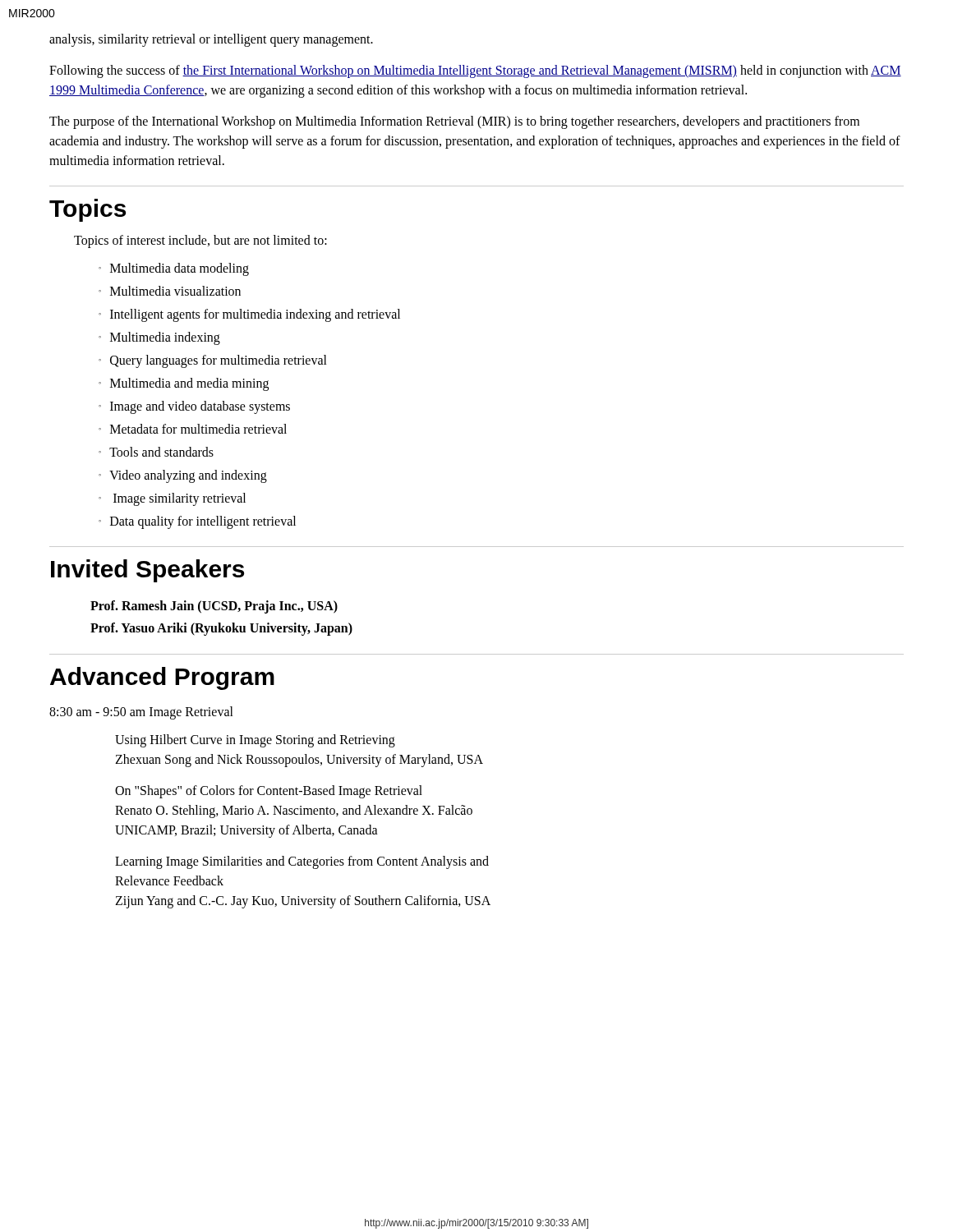This screenshot has height=1232, width=953.
Task: Find the block starting "Using Hilbert Curve in Image"
Action: [x=299, y=750]
